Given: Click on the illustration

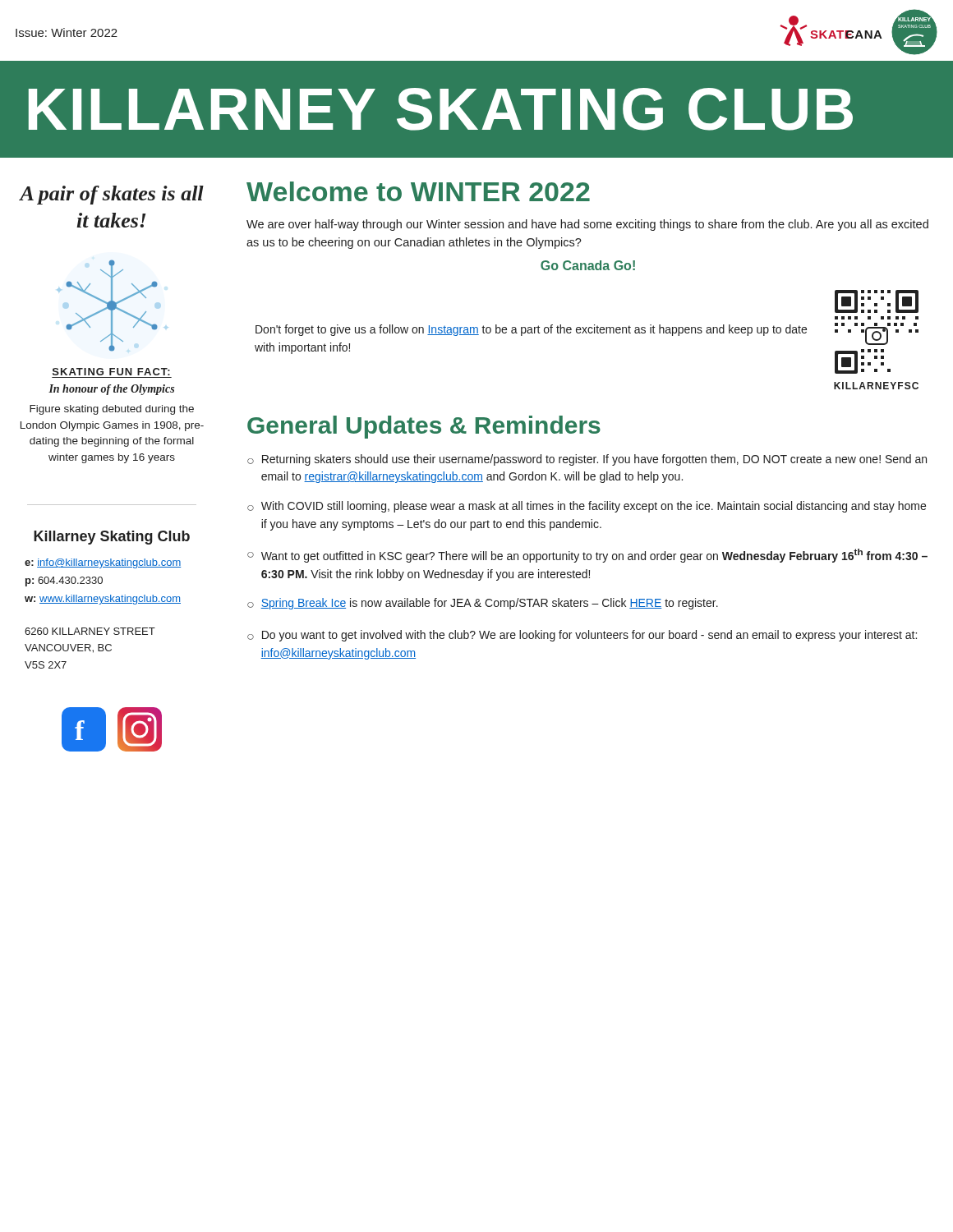Looking at the screenshot, I should pos(112,307).
